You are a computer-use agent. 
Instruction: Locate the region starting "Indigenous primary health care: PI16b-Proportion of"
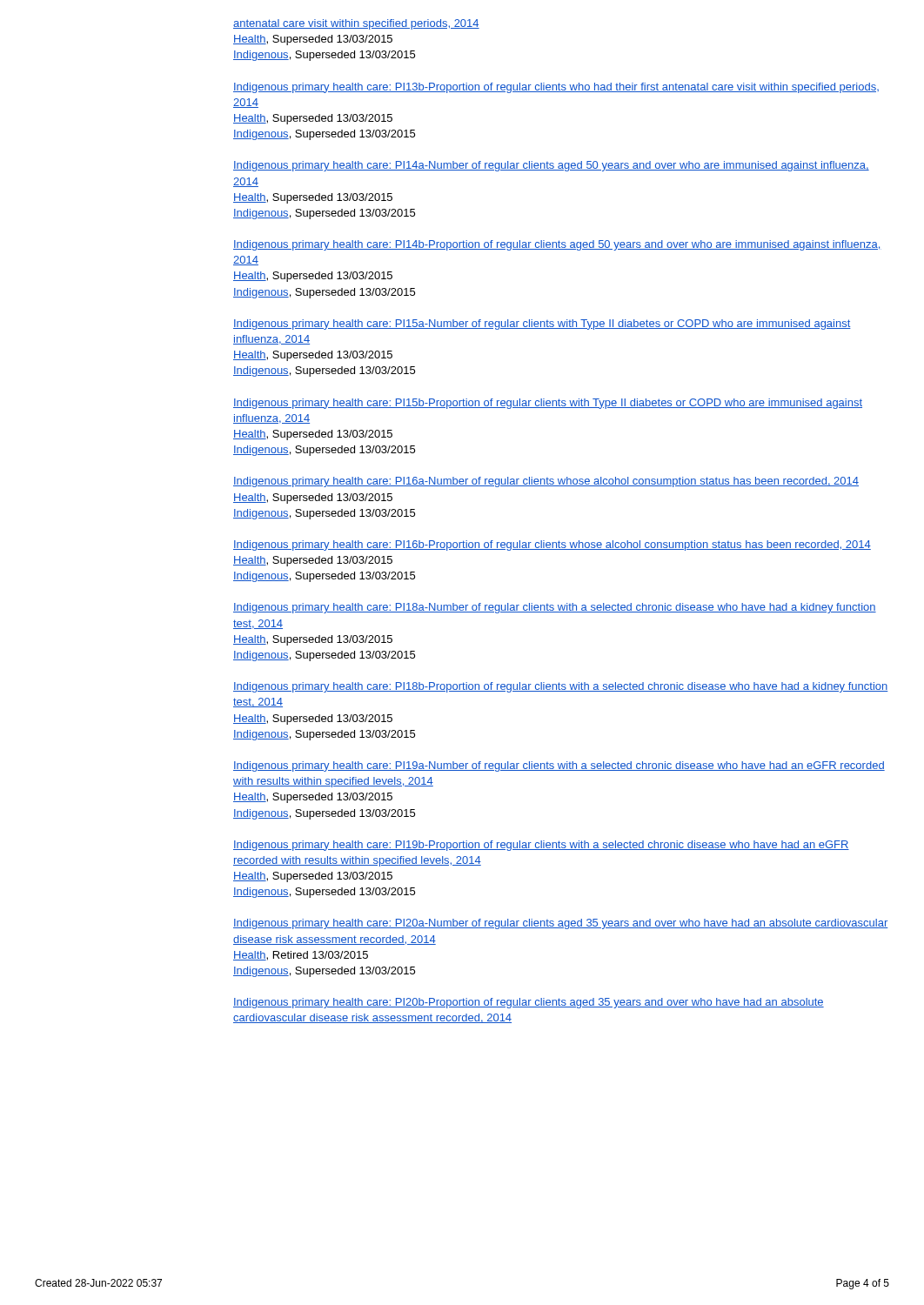coord(552,560)
